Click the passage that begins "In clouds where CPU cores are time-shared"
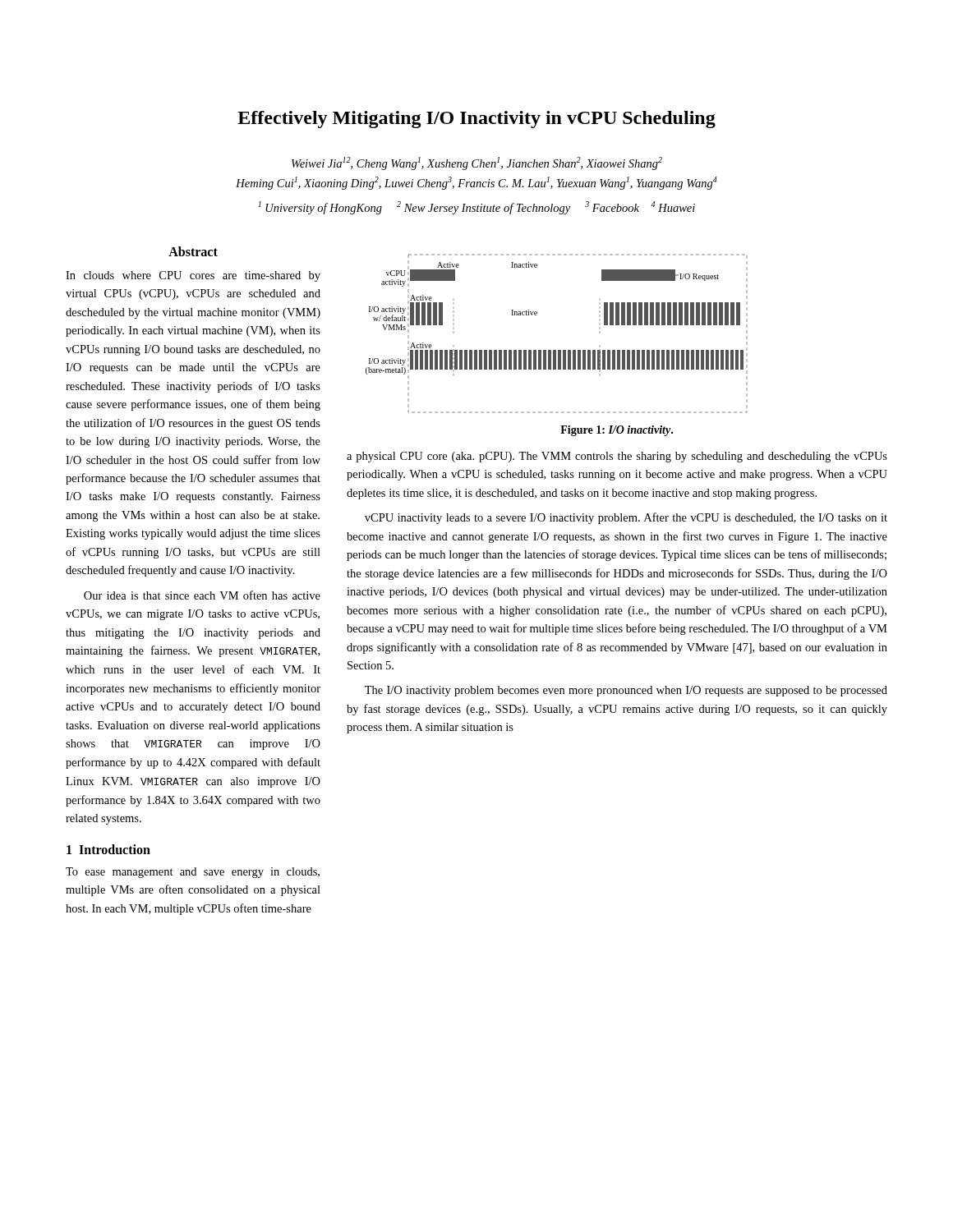953x1232 pixels. [x=193, y=547]
